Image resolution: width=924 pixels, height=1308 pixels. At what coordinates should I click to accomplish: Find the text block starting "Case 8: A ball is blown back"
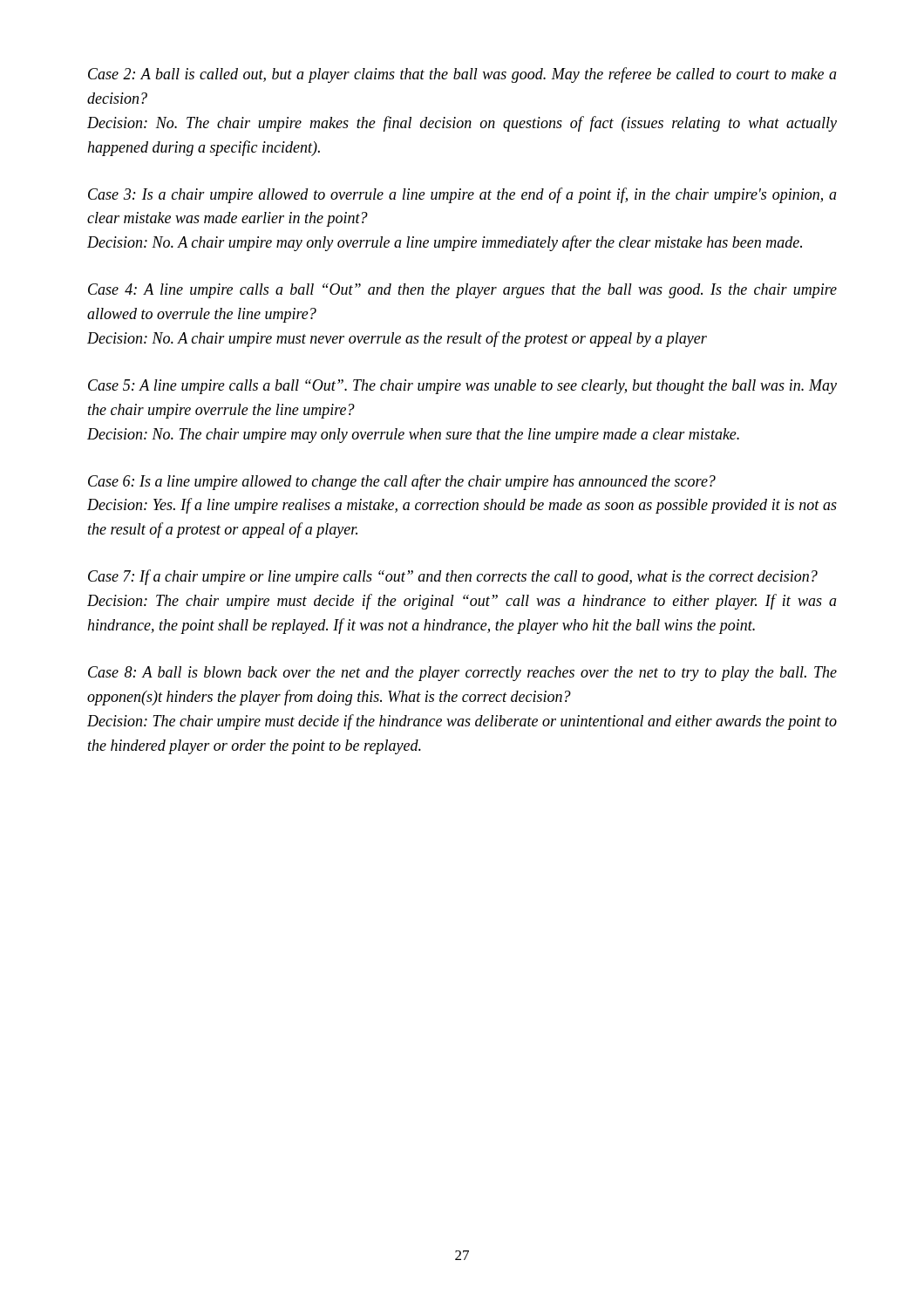tap(462, 709)
